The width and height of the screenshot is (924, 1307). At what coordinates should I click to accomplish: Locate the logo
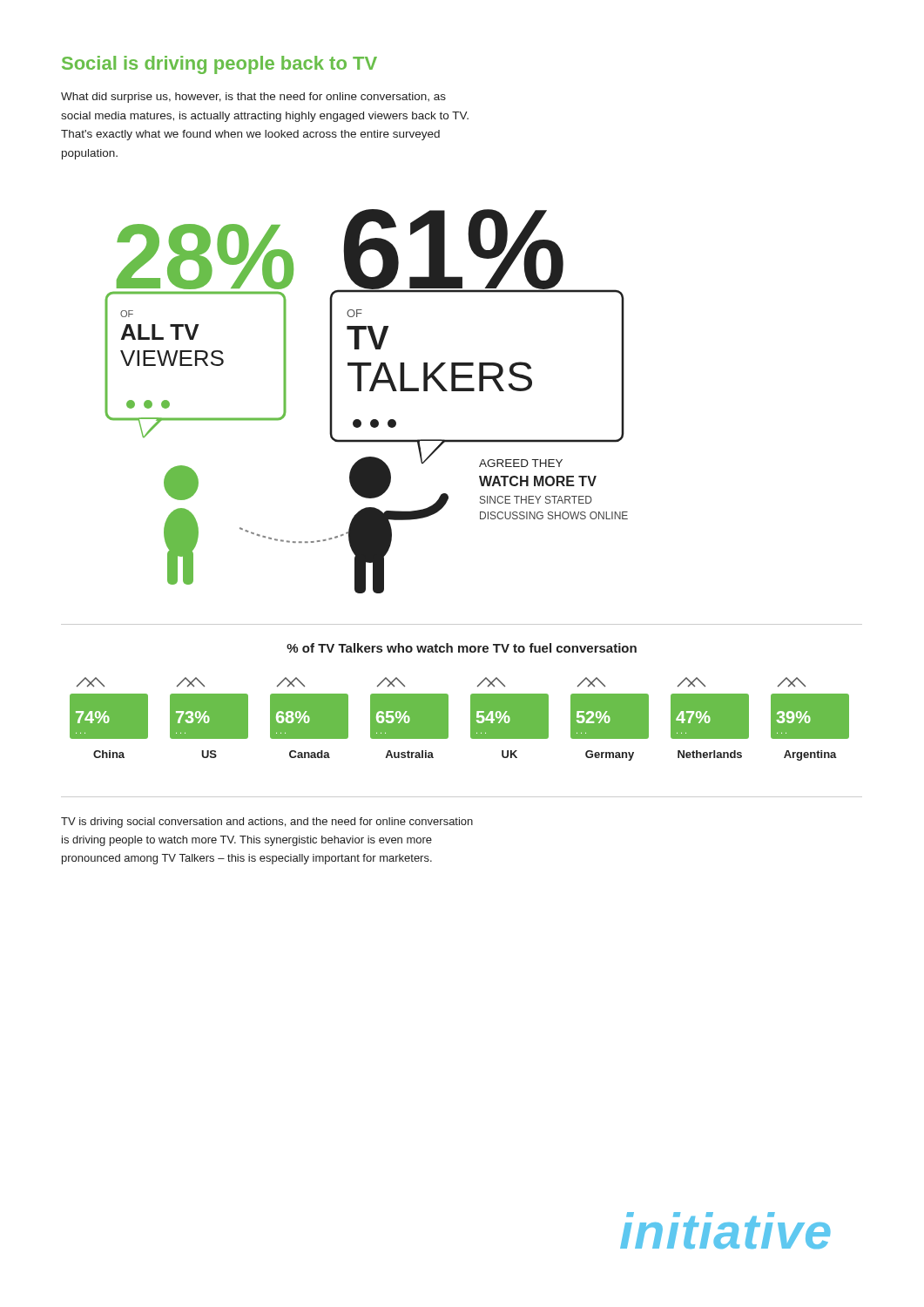pos(741,1229)
